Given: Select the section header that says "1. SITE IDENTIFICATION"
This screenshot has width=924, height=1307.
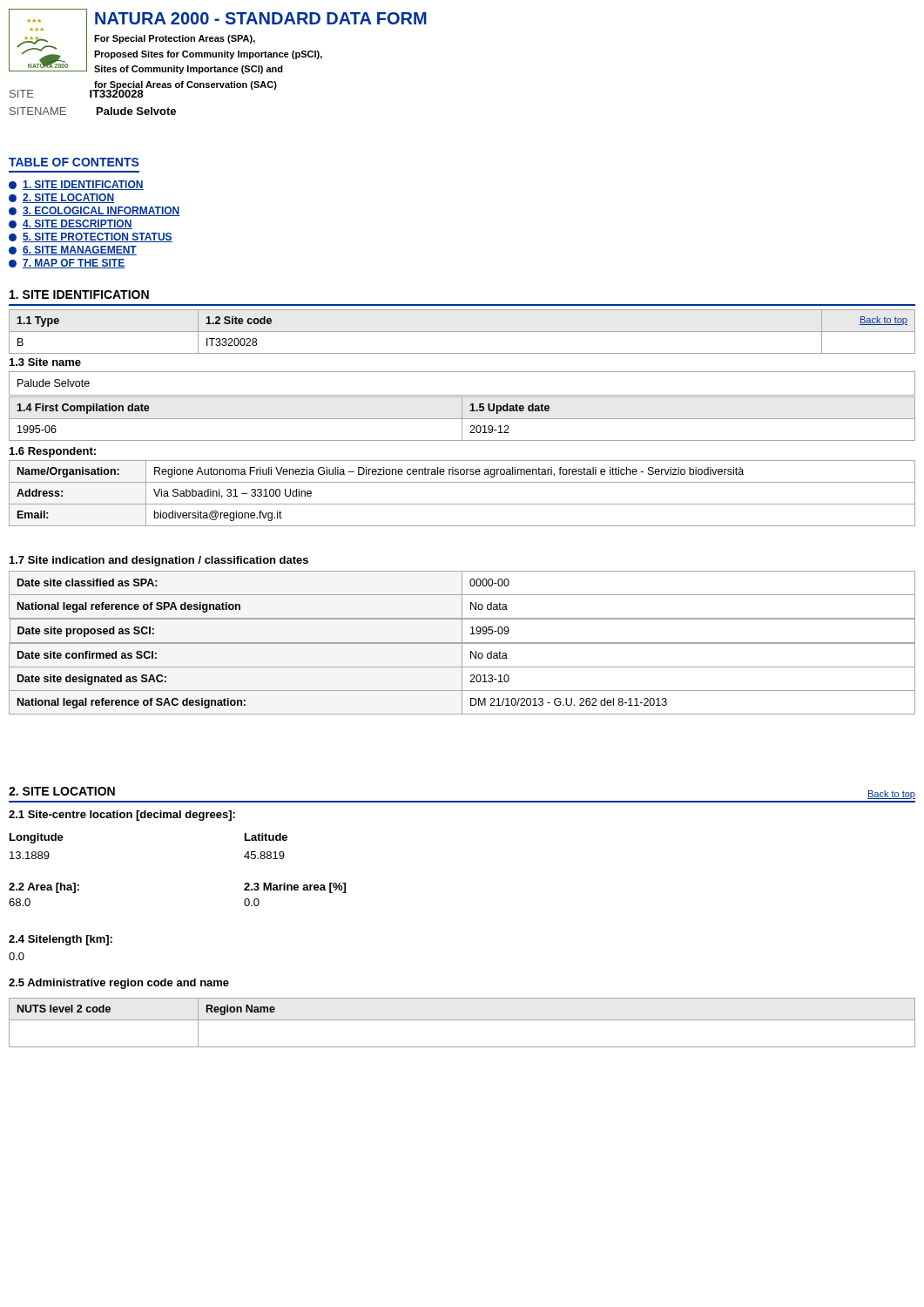Looking at the screenshot, I should pos(462,297).
